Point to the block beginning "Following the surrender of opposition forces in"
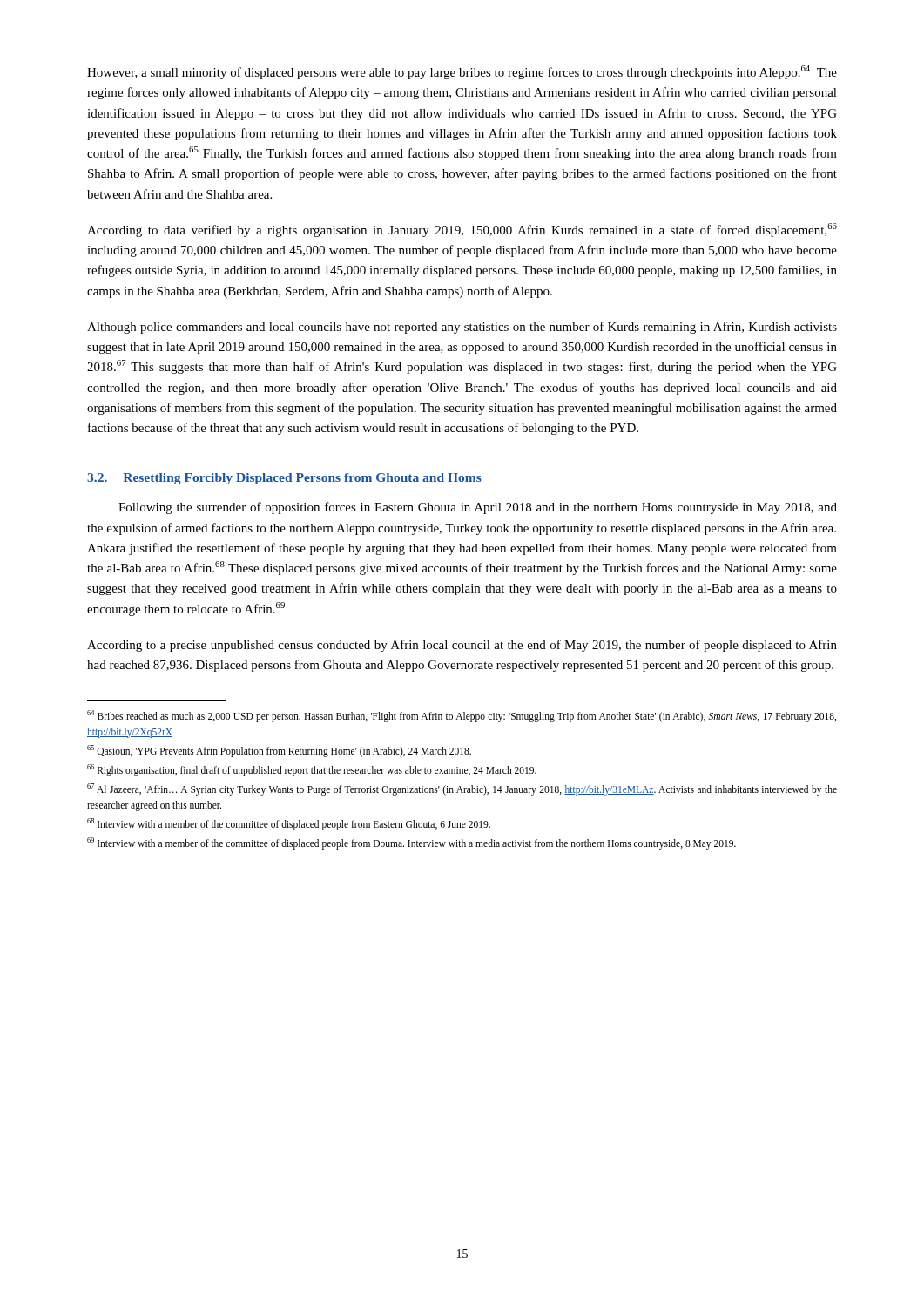Image resolution: width=924 pixels, height=1307 pixels. 462,558
